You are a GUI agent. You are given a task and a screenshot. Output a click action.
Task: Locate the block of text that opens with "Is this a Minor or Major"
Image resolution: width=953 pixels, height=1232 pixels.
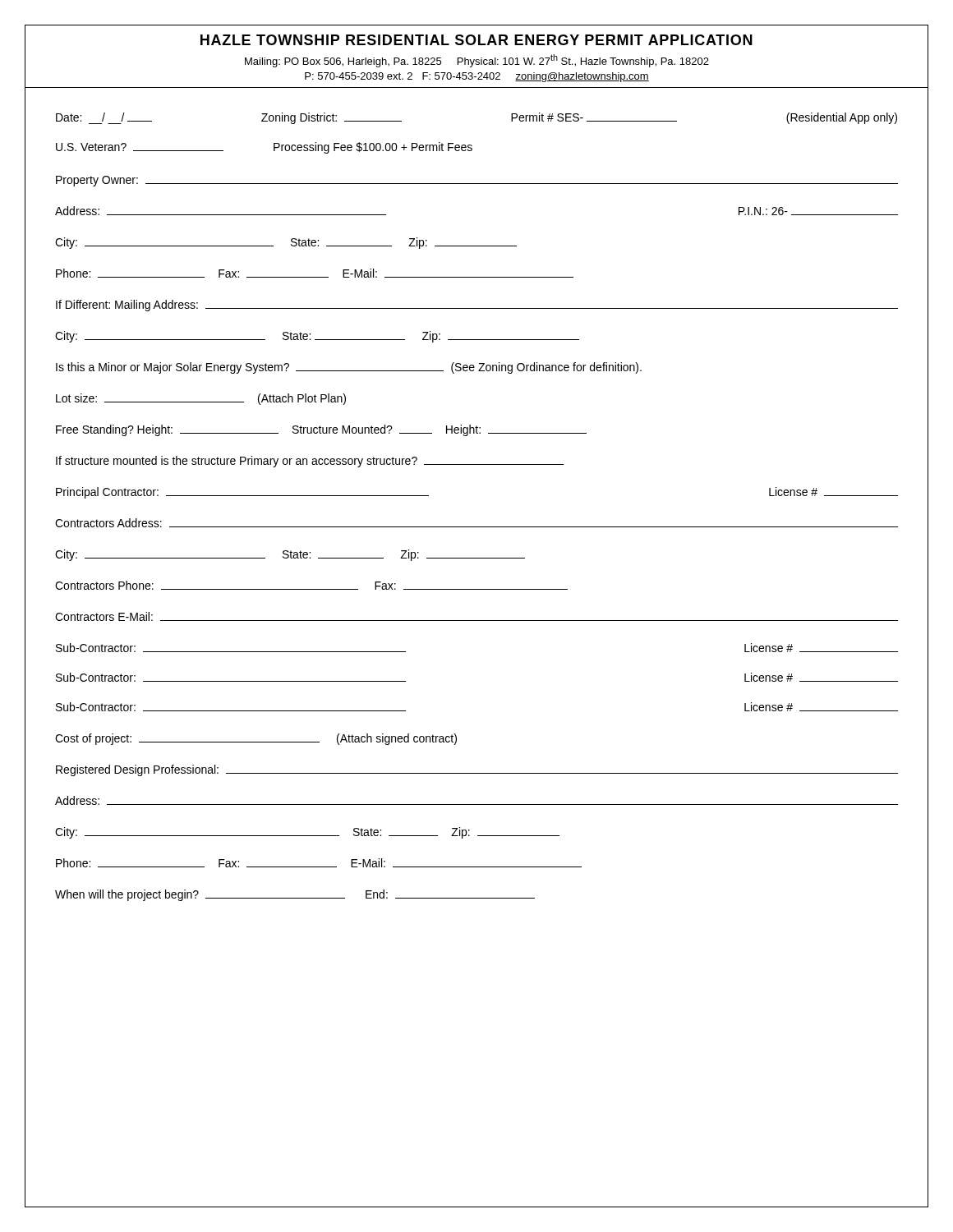click(x=349, y=366)
